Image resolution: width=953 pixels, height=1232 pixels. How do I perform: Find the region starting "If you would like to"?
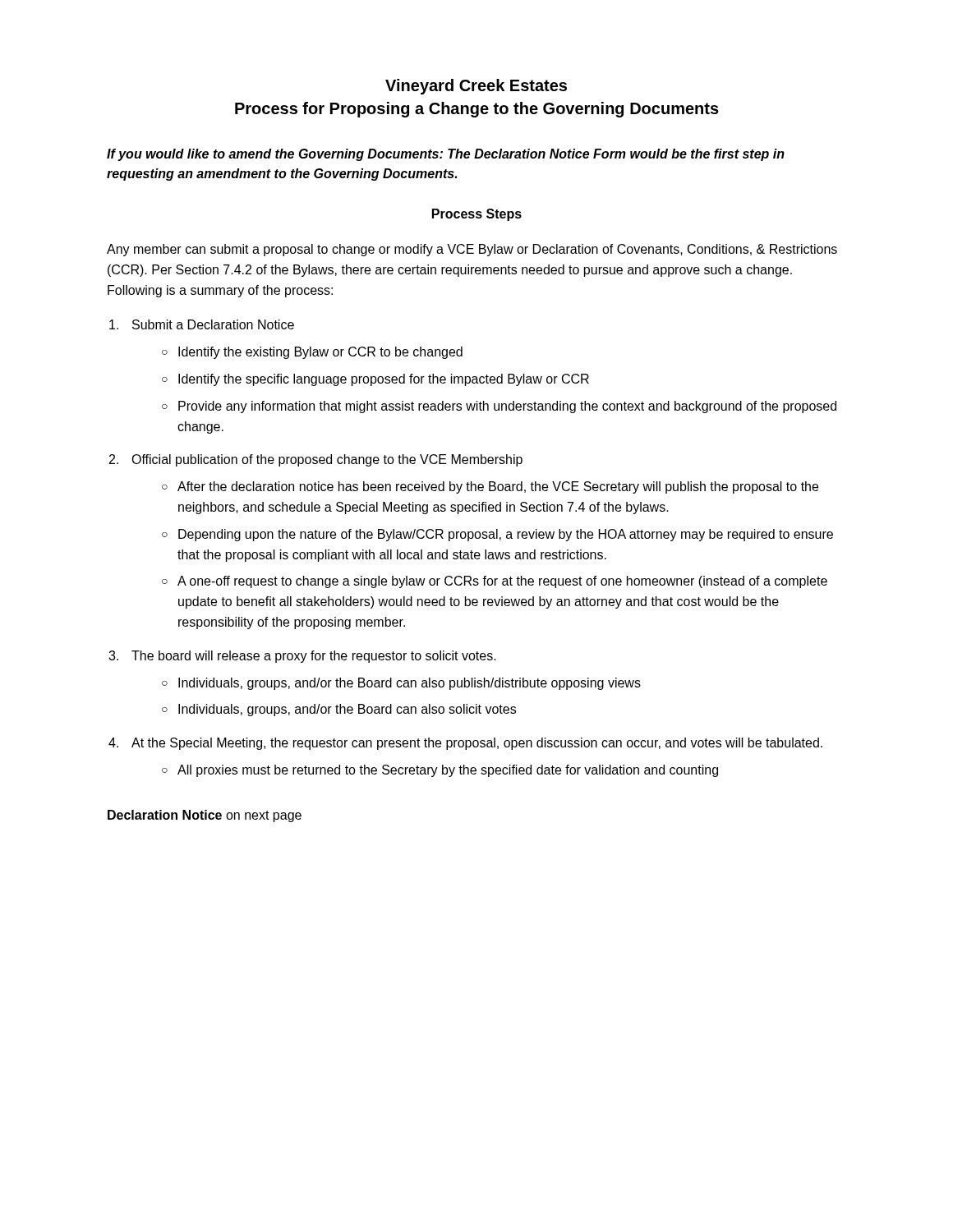(x=446, y=164)
